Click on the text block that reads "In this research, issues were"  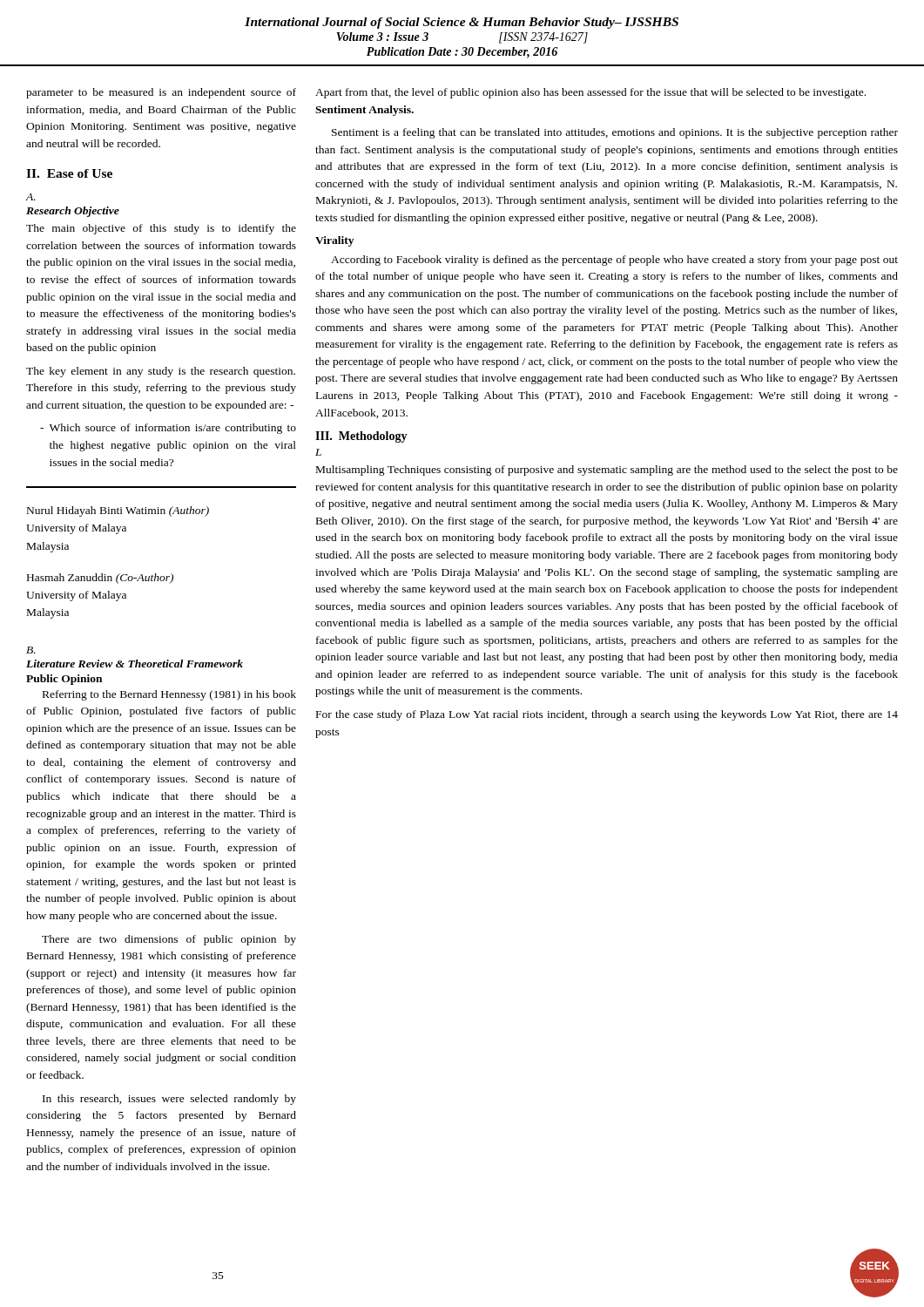click(x=161, y=1132)
